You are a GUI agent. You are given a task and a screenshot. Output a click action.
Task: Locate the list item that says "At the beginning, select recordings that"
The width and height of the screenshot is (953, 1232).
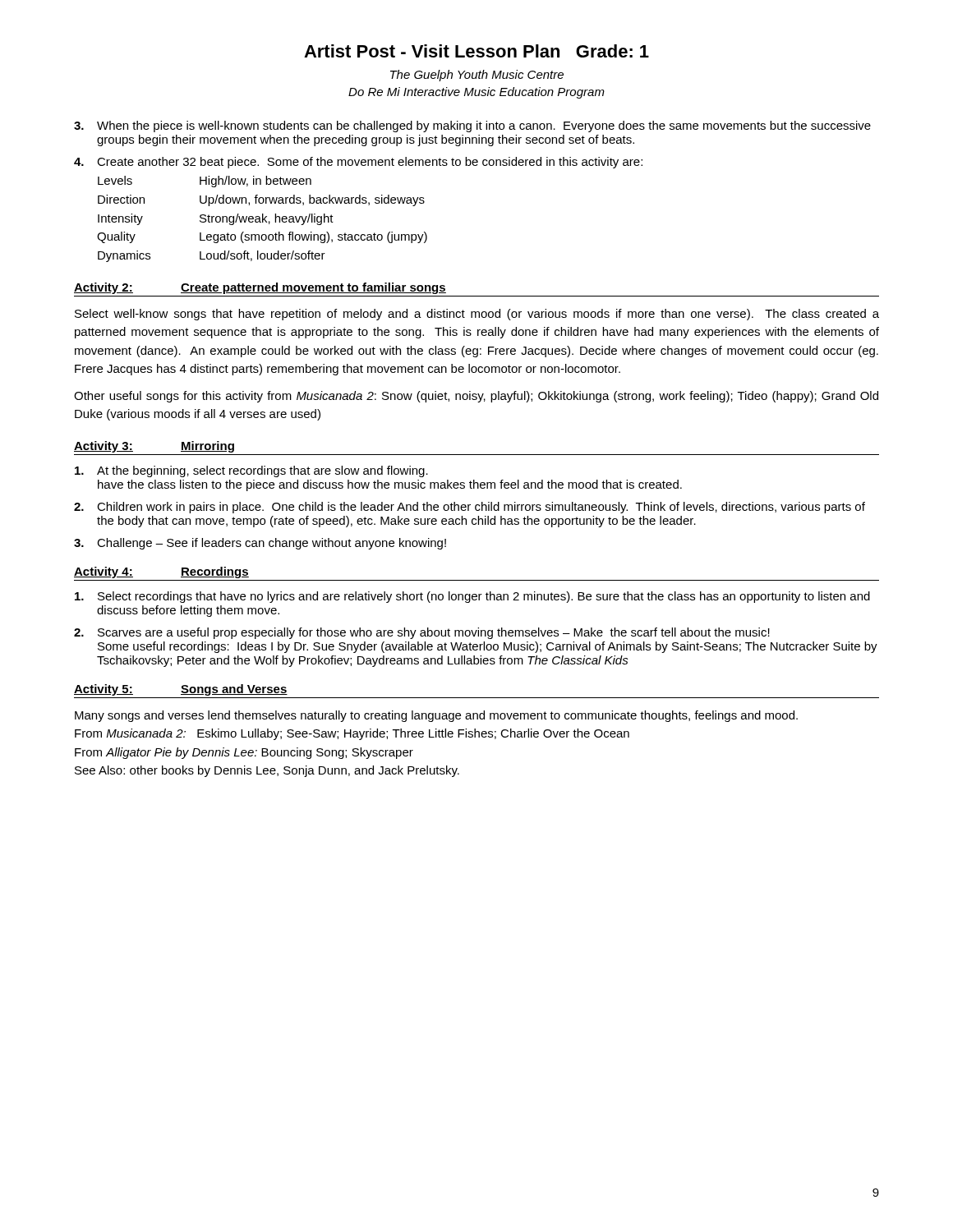tap(476, 477)
